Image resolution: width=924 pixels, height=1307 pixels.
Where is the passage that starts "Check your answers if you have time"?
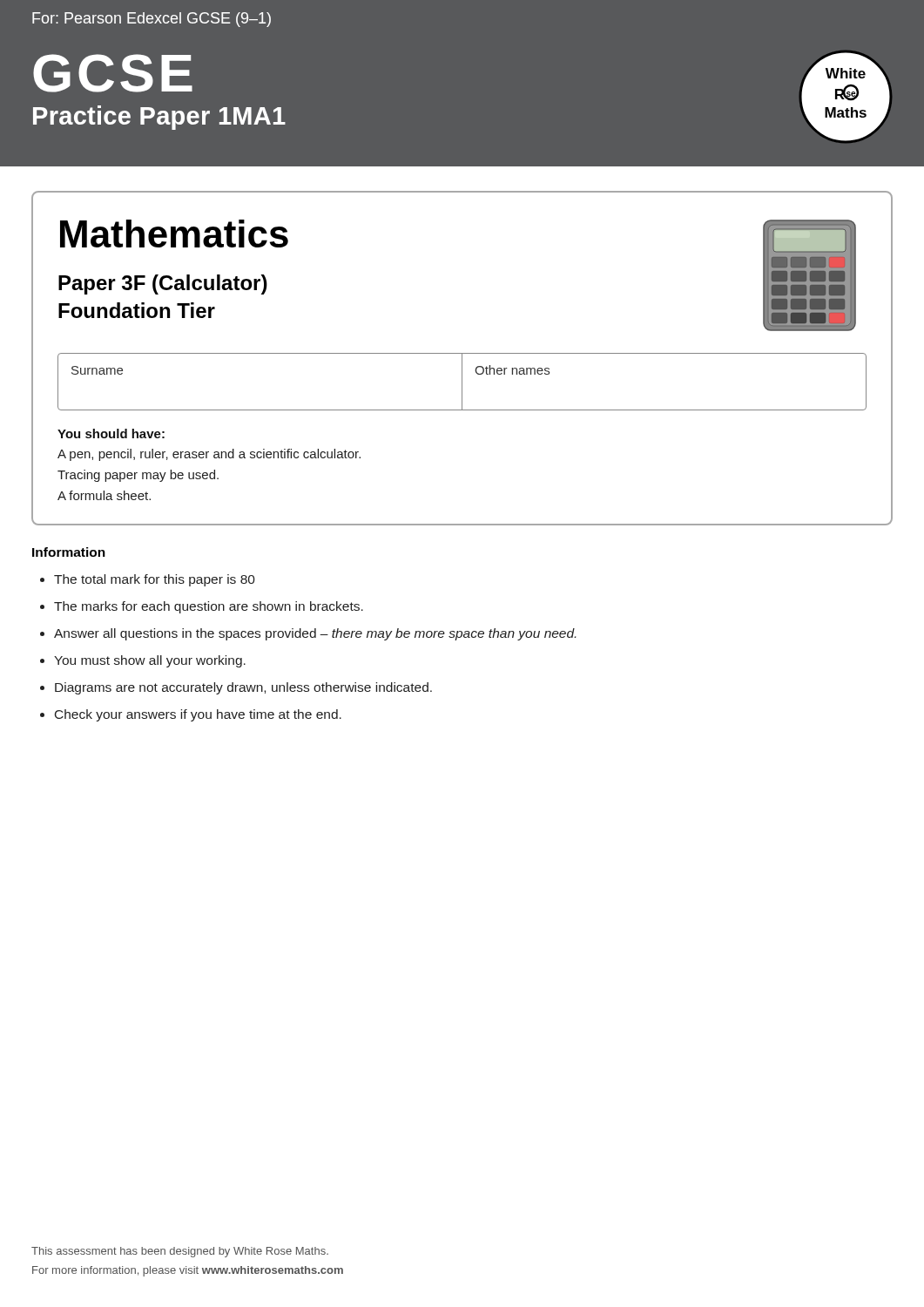click(x=198, y=714)
